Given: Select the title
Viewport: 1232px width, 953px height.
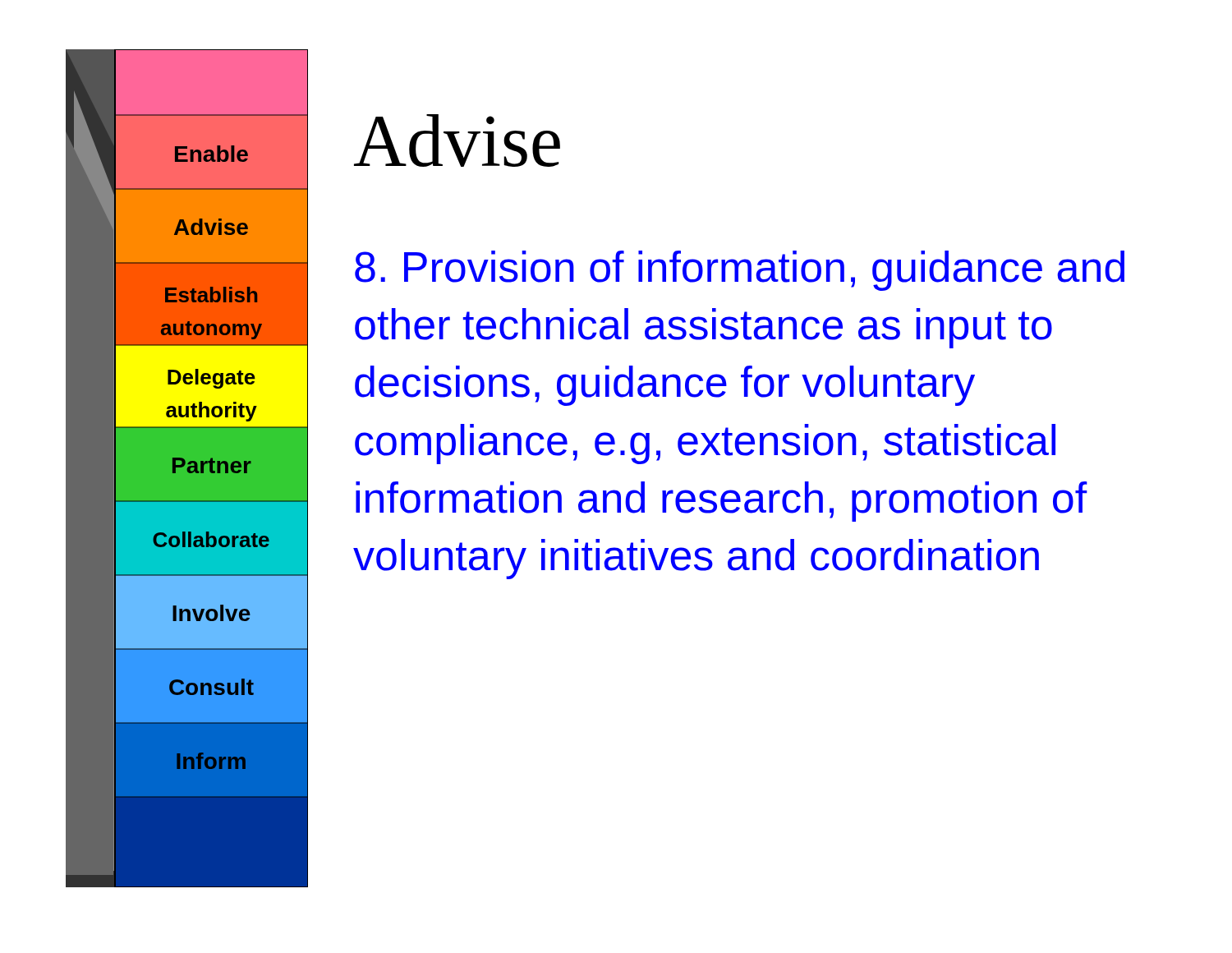Looking at the screenshot, I should point(743,141).
